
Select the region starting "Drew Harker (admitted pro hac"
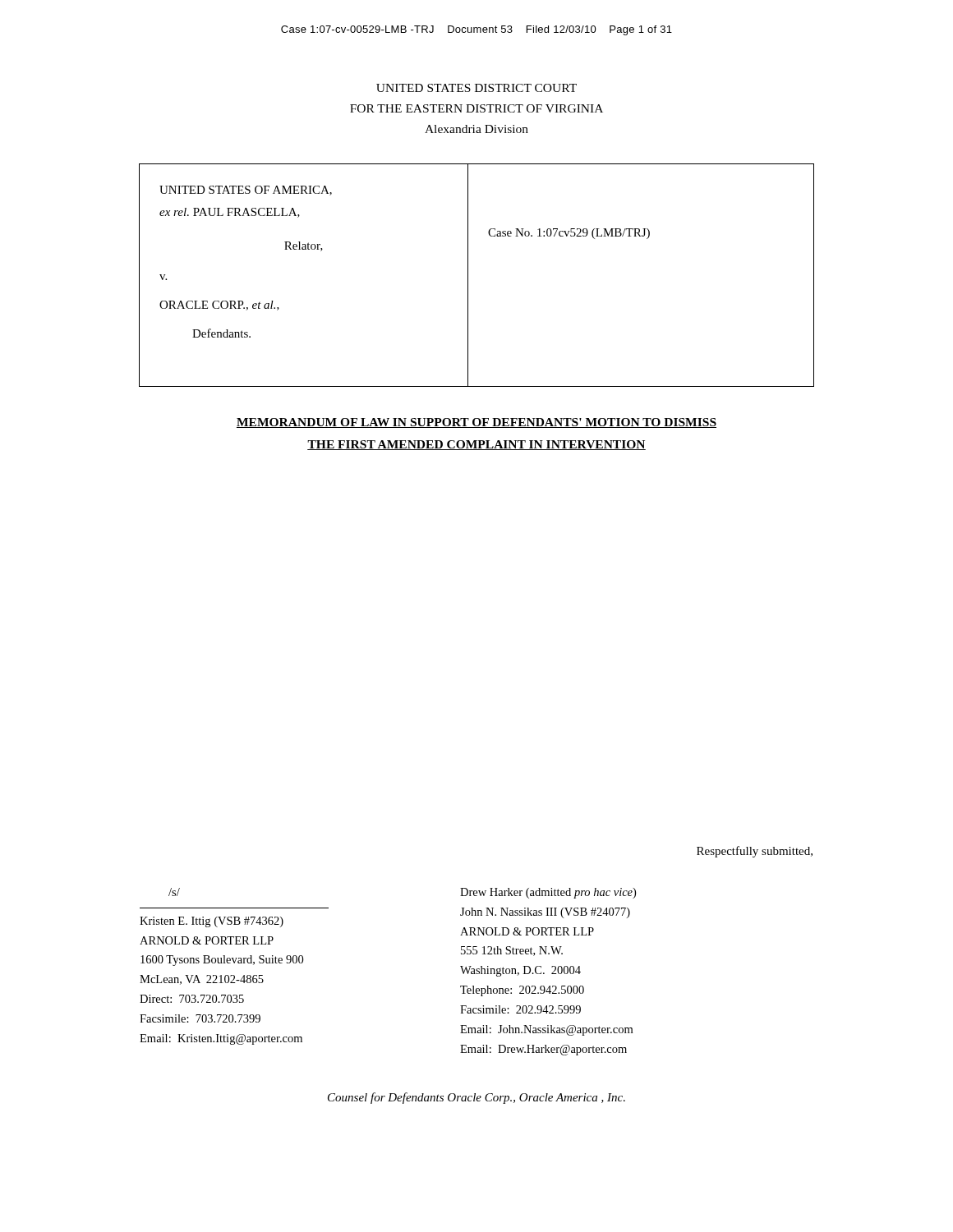coord(548,970)
